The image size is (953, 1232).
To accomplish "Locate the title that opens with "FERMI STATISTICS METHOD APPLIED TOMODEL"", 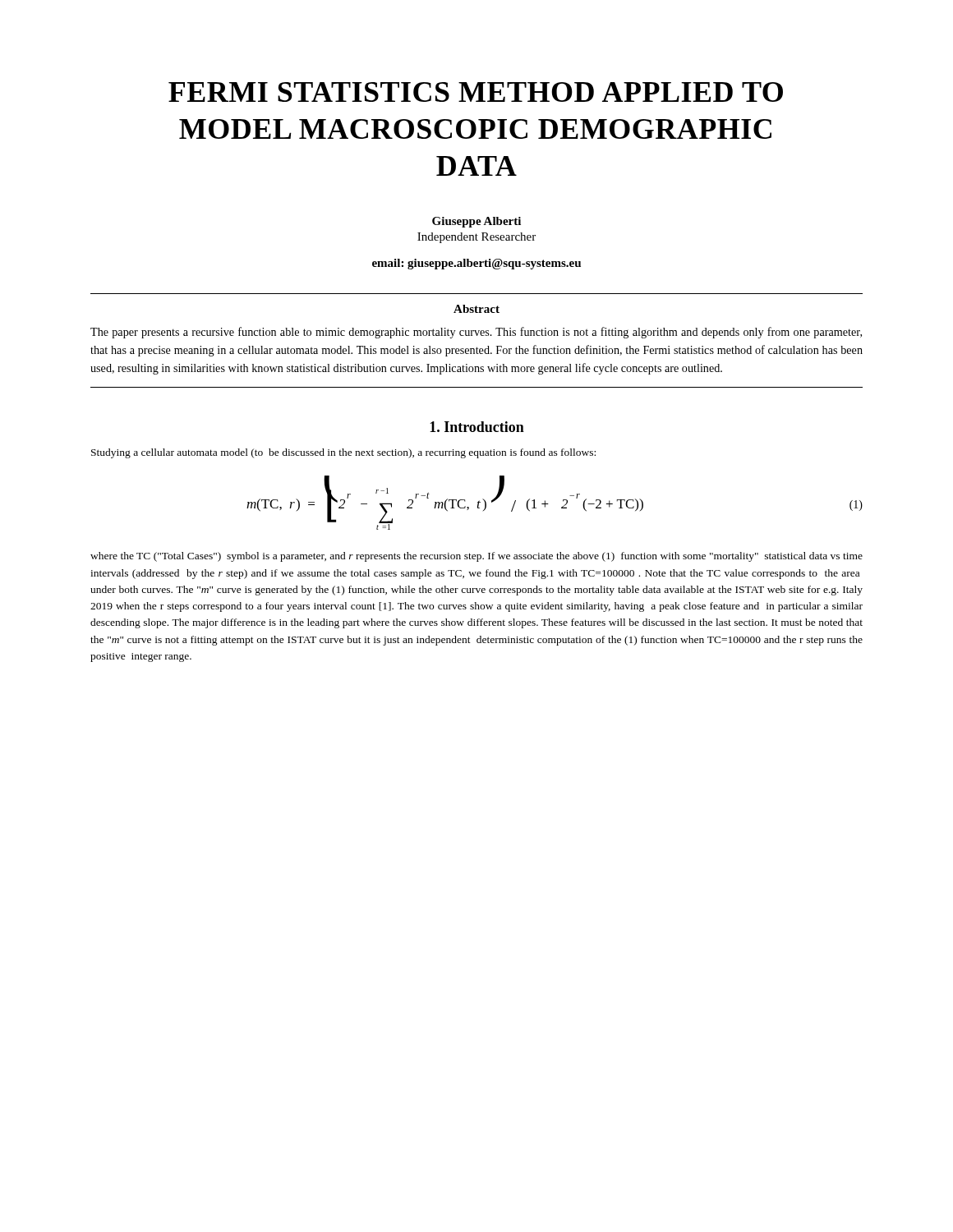I will coord(476,129).
